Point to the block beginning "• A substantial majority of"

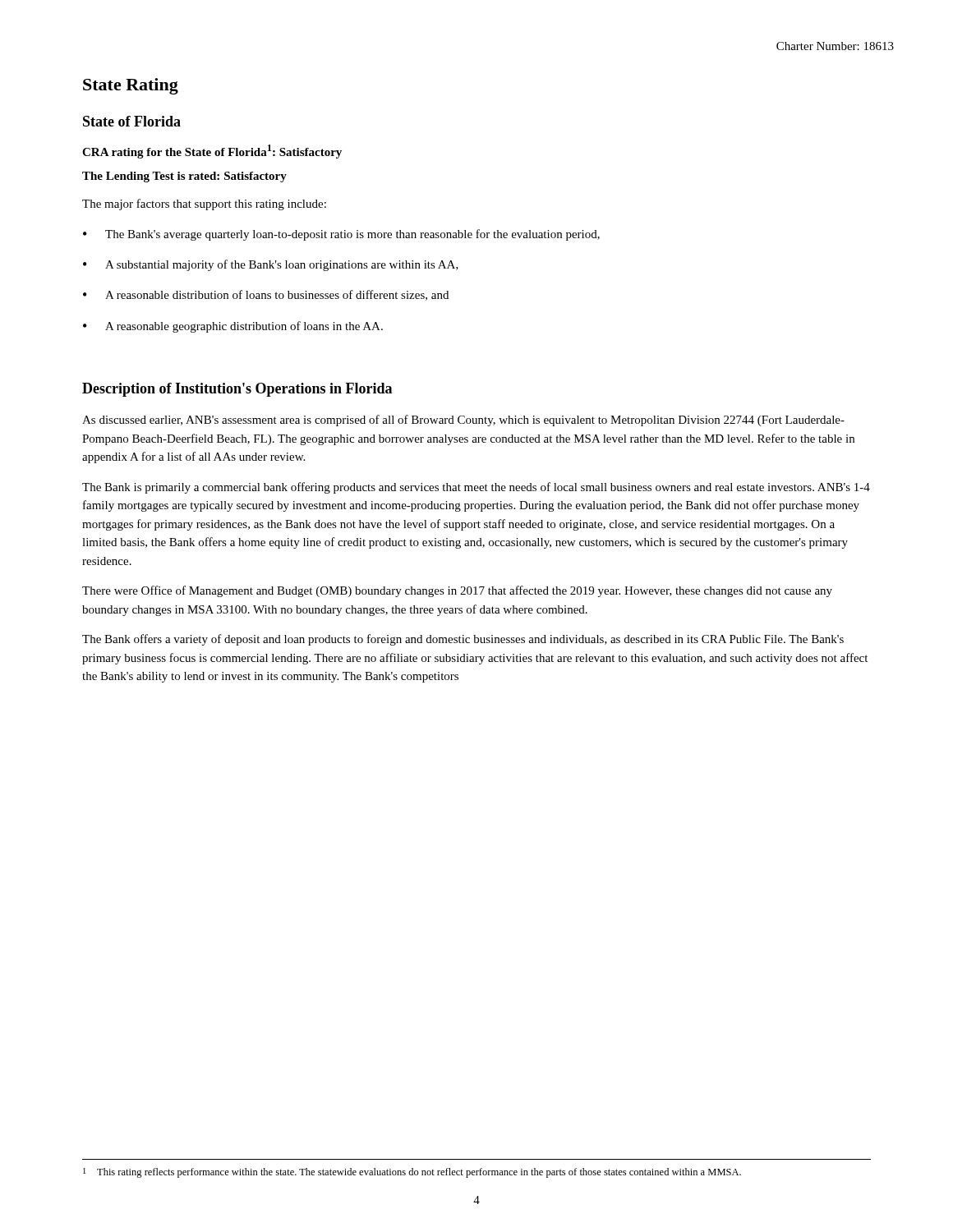pyautogui.click(x=271, y=265)
